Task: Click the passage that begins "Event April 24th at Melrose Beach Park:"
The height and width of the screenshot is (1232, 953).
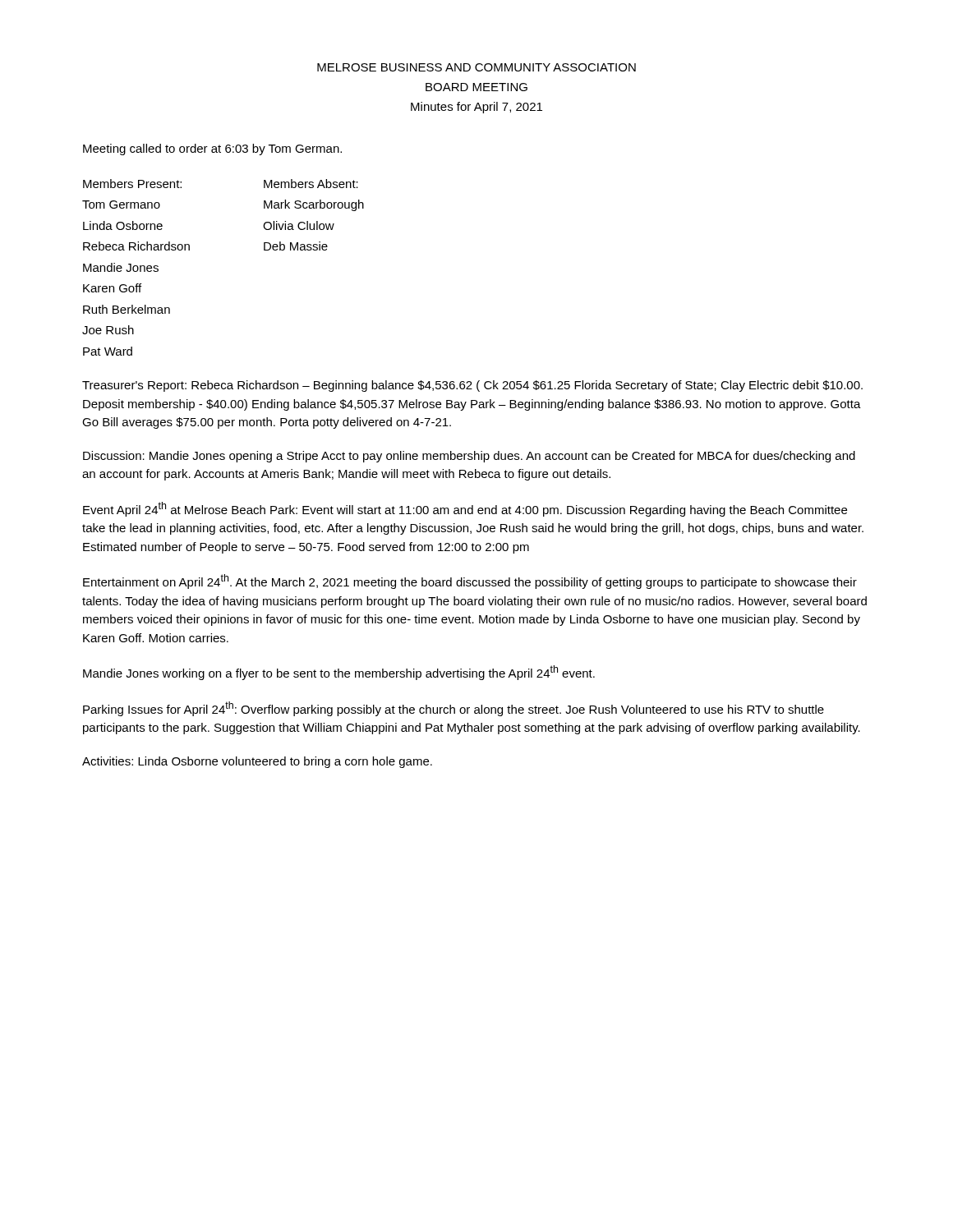Action: [x=473, y=526]
